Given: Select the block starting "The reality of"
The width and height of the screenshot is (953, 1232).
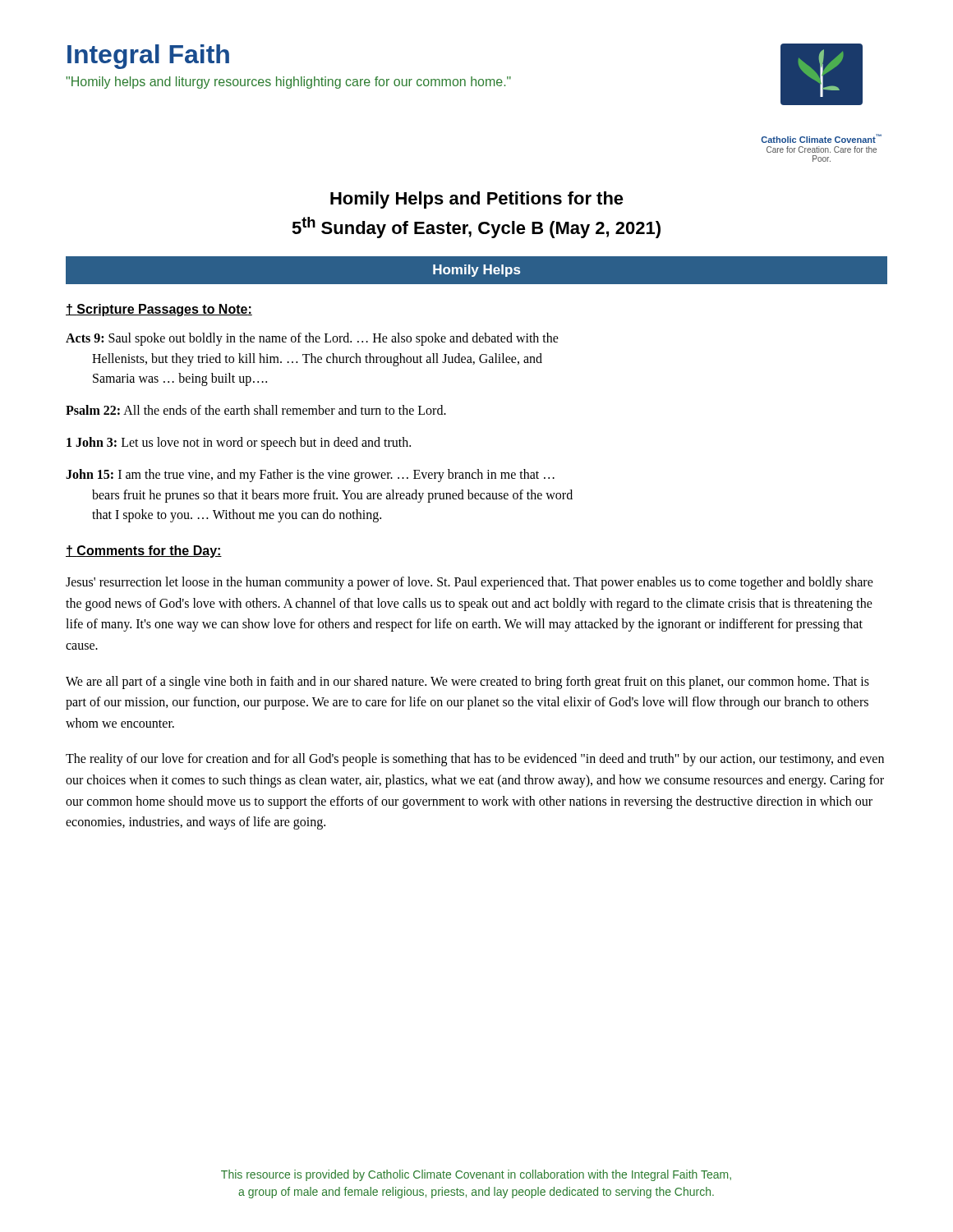Looking at the screenshot, I should click(x=476, y=791).
